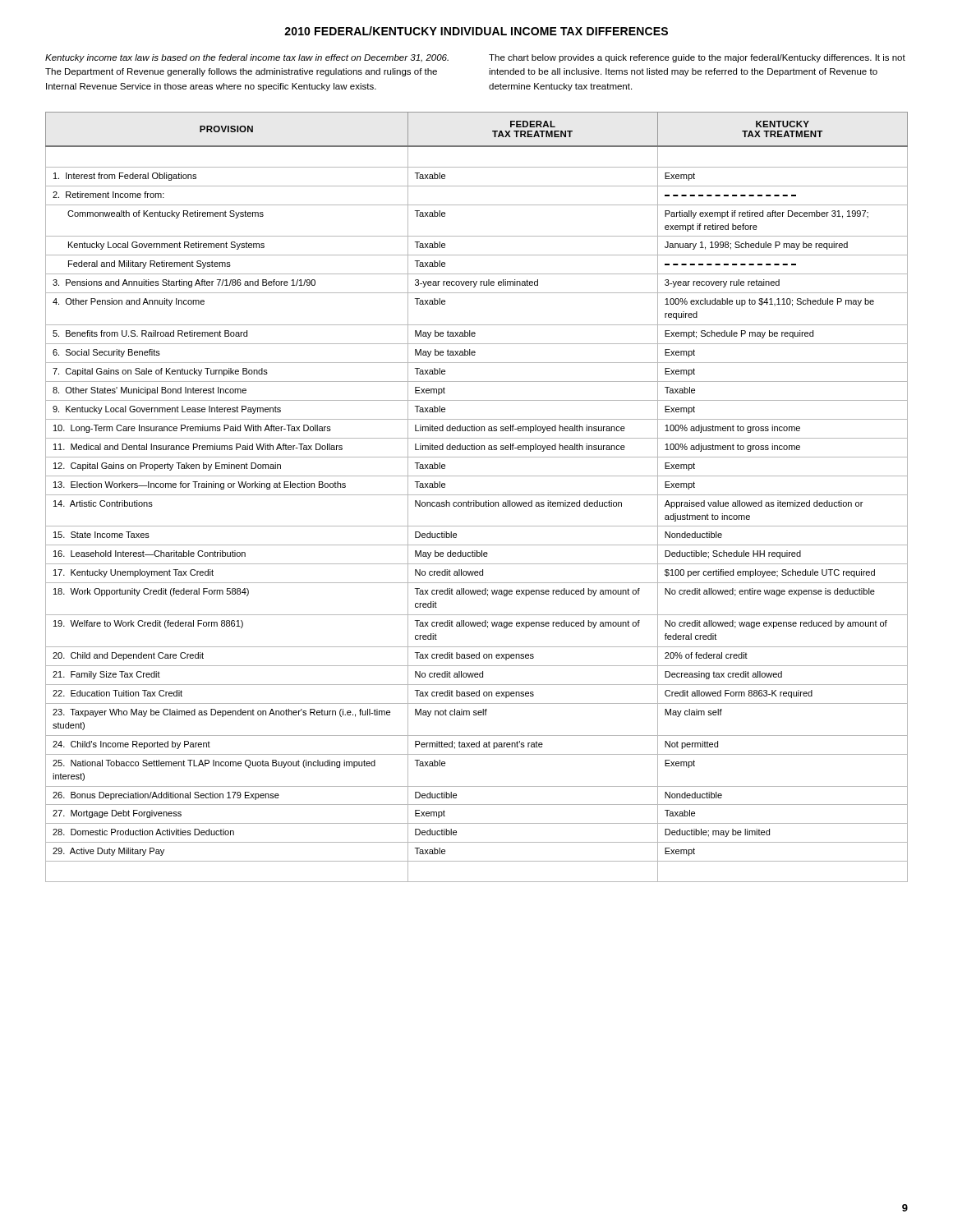Locate the block of text that opens with "The chart below provides a quick reference guide"

[x=697, y=72]
